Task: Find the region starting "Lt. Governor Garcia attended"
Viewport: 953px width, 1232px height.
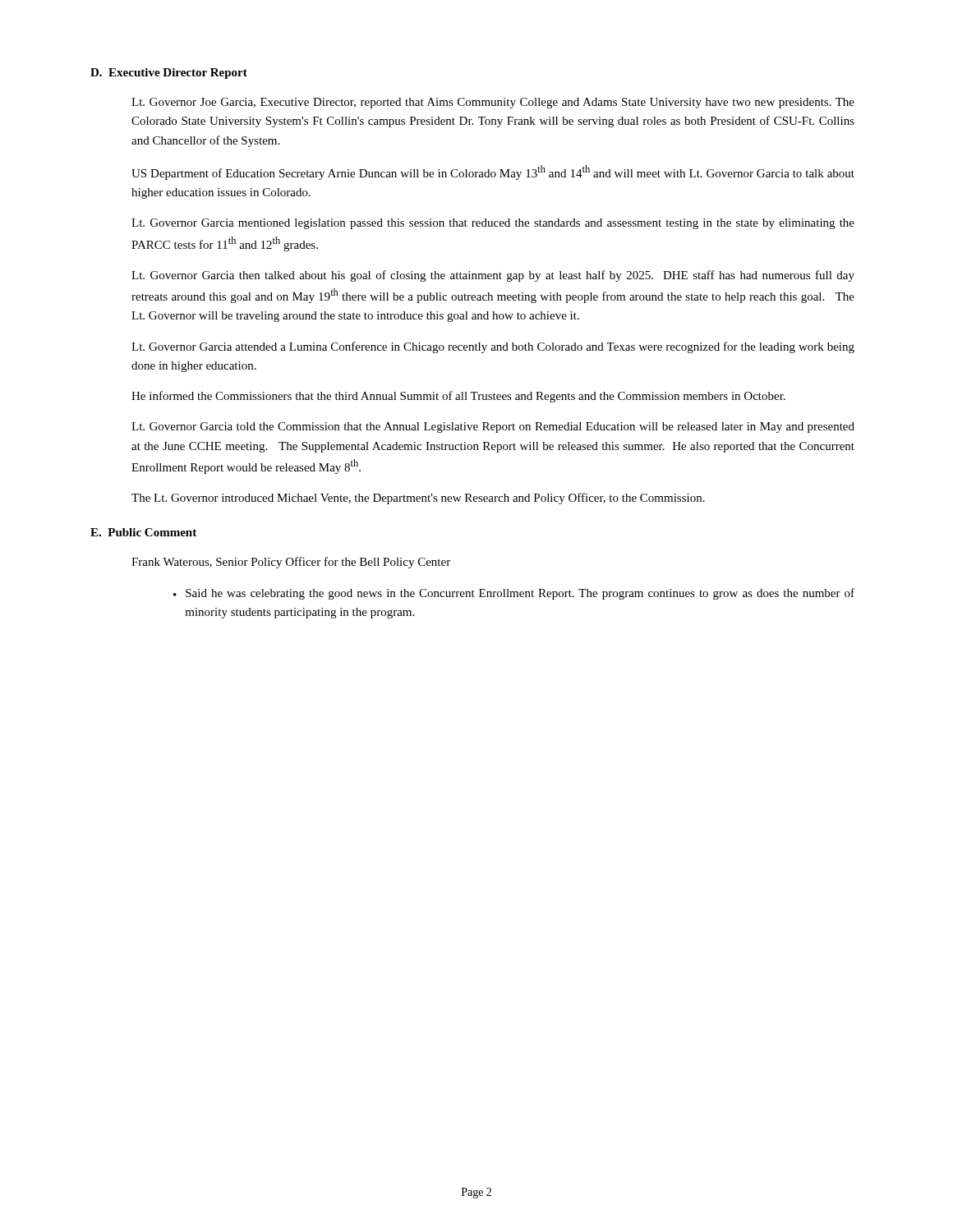Action: point(493,356)
